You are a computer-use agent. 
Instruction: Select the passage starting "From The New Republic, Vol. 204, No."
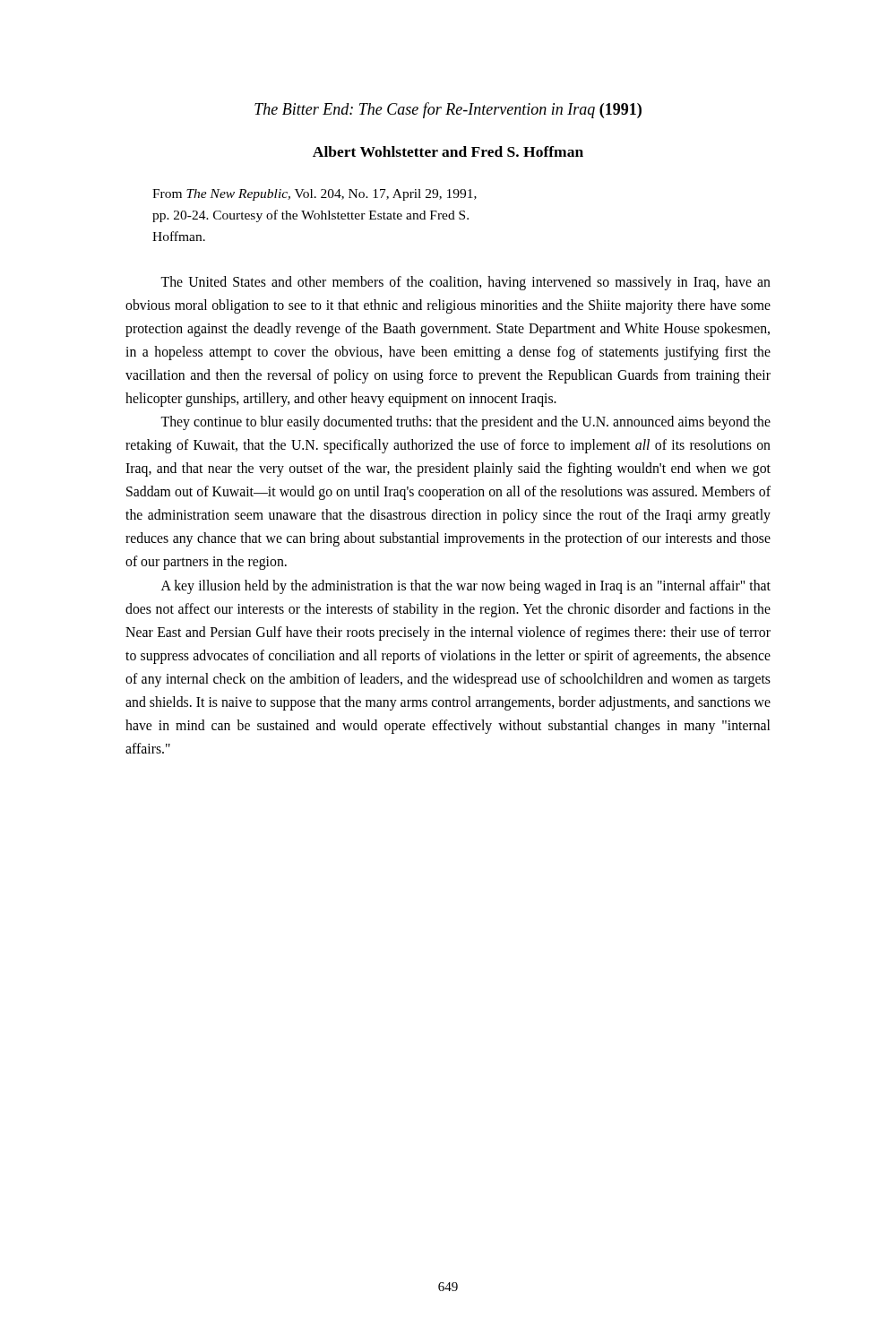pyautogui.click(x=315, y=214)
